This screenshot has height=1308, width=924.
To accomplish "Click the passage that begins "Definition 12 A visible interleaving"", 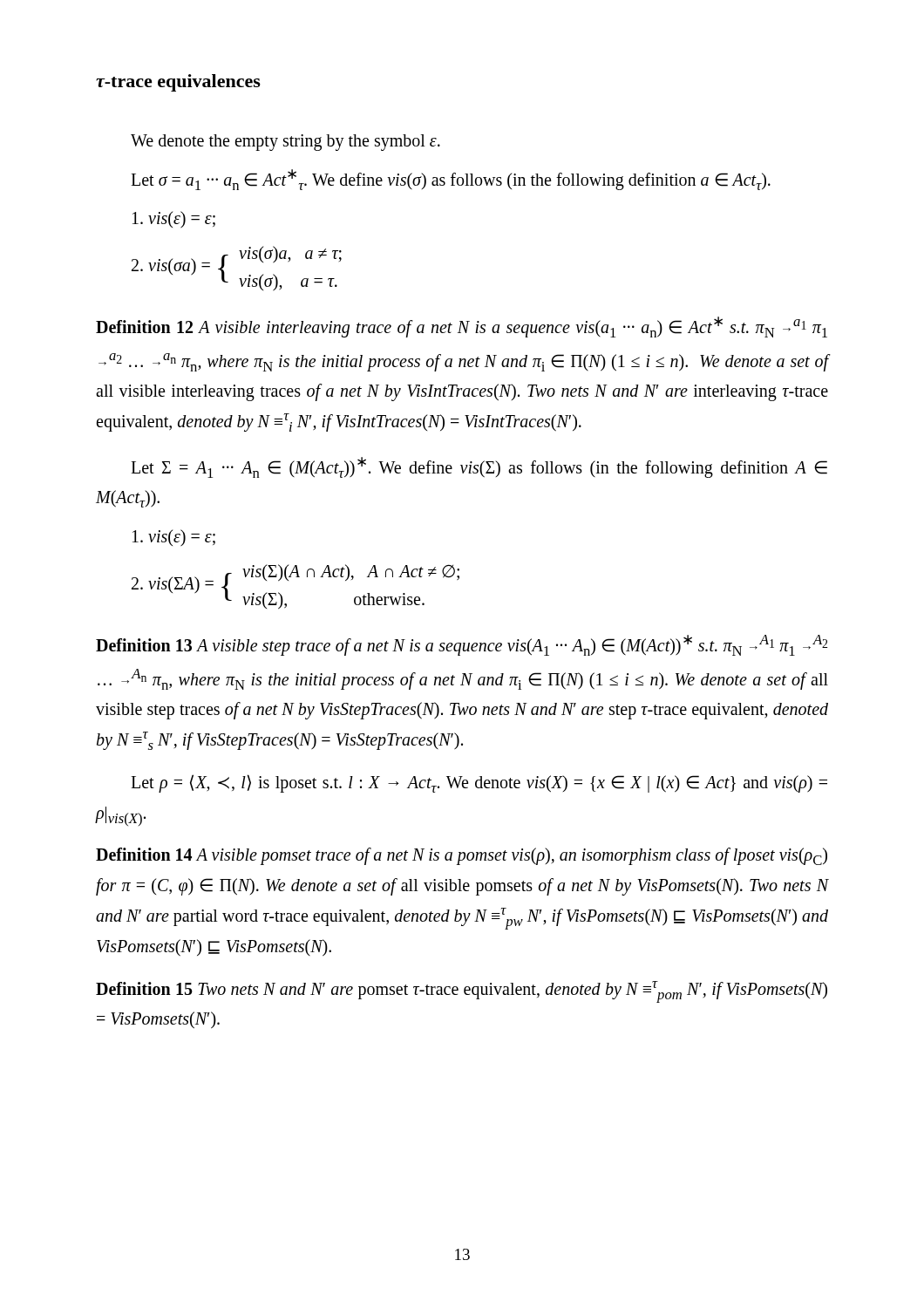I will [x=462, y=374].
